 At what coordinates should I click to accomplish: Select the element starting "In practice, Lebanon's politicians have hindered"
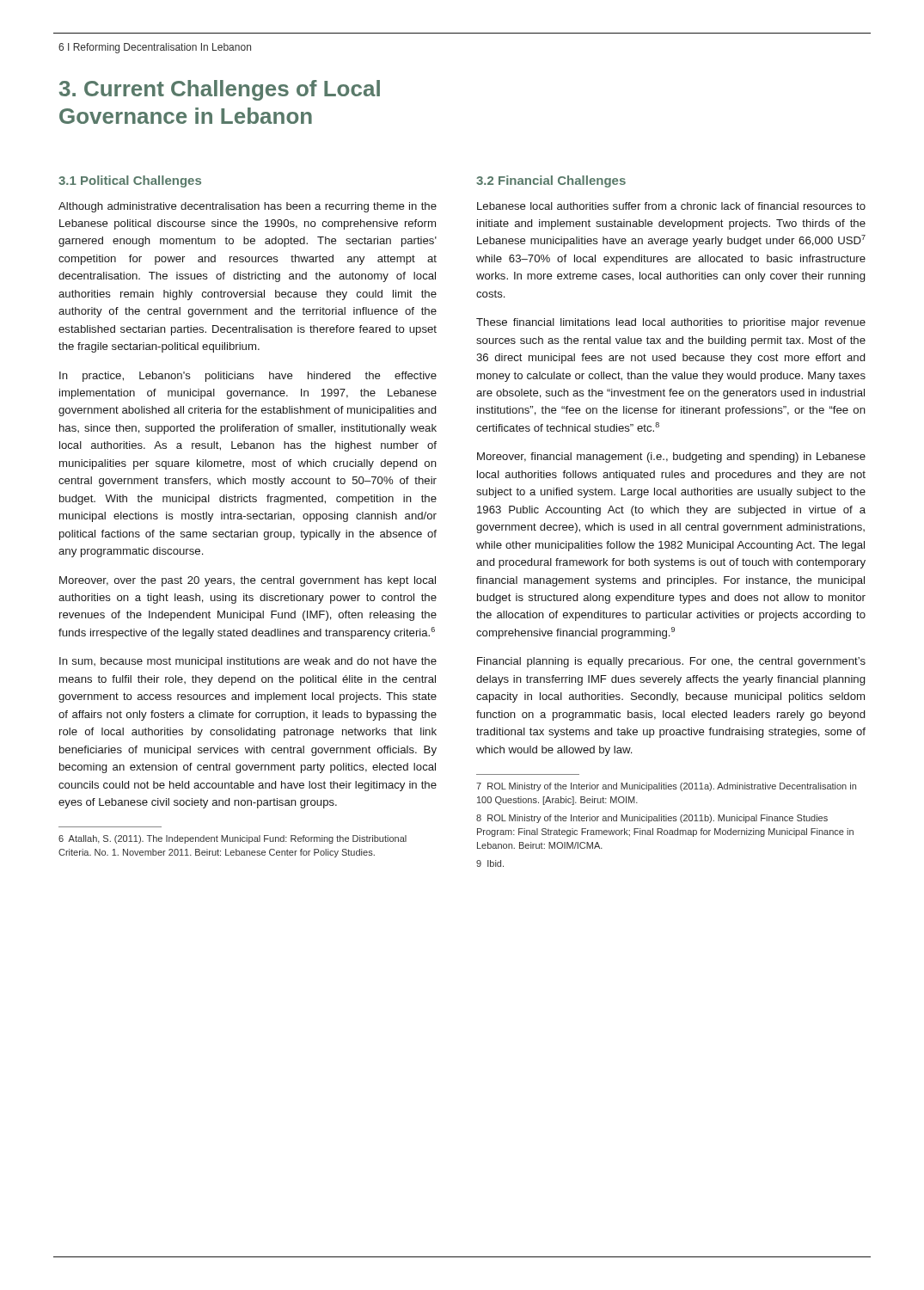point(248,463)
